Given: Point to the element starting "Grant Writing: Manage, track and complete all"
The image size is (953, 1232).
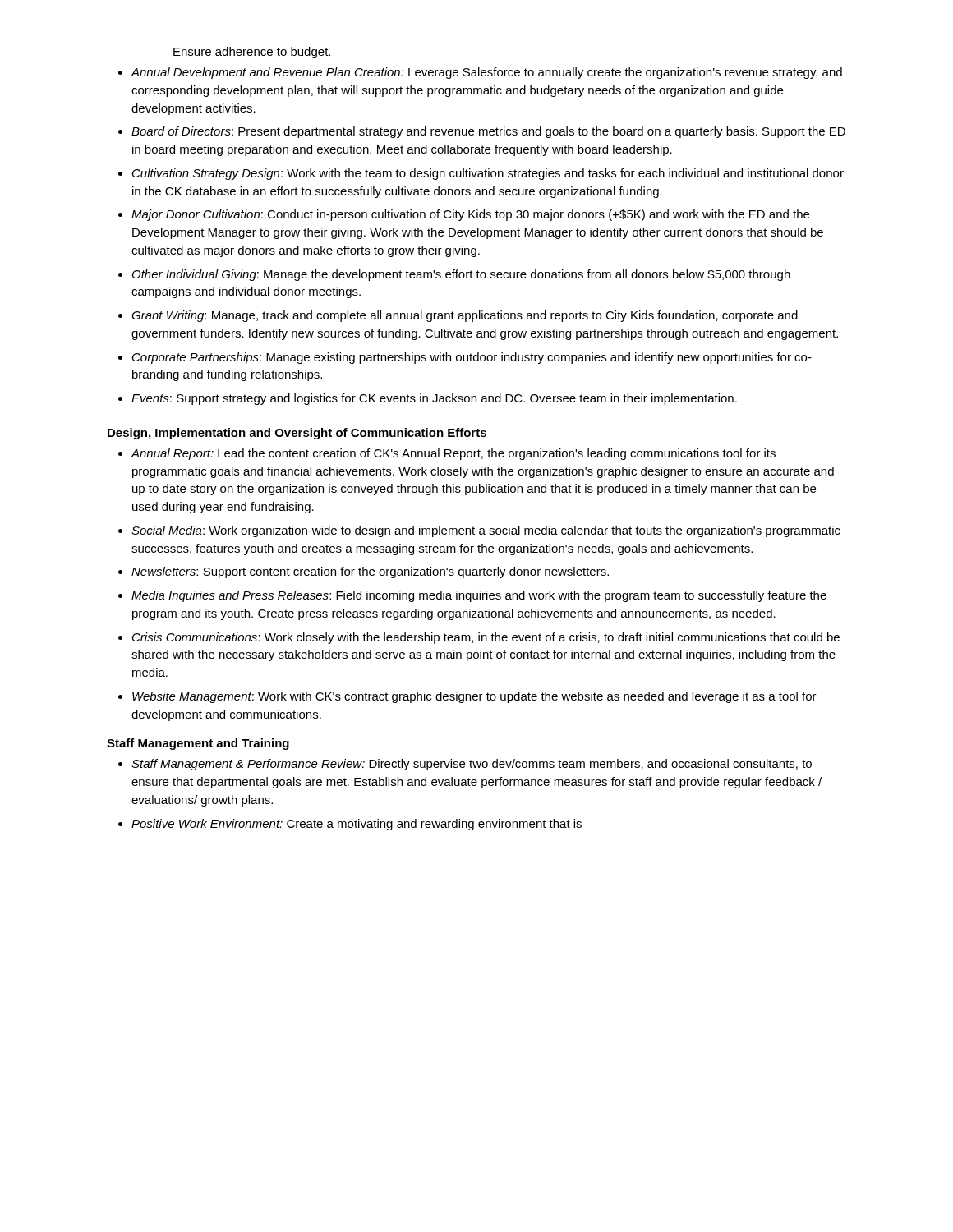Looking at the screenshot, I should point(485,324).
